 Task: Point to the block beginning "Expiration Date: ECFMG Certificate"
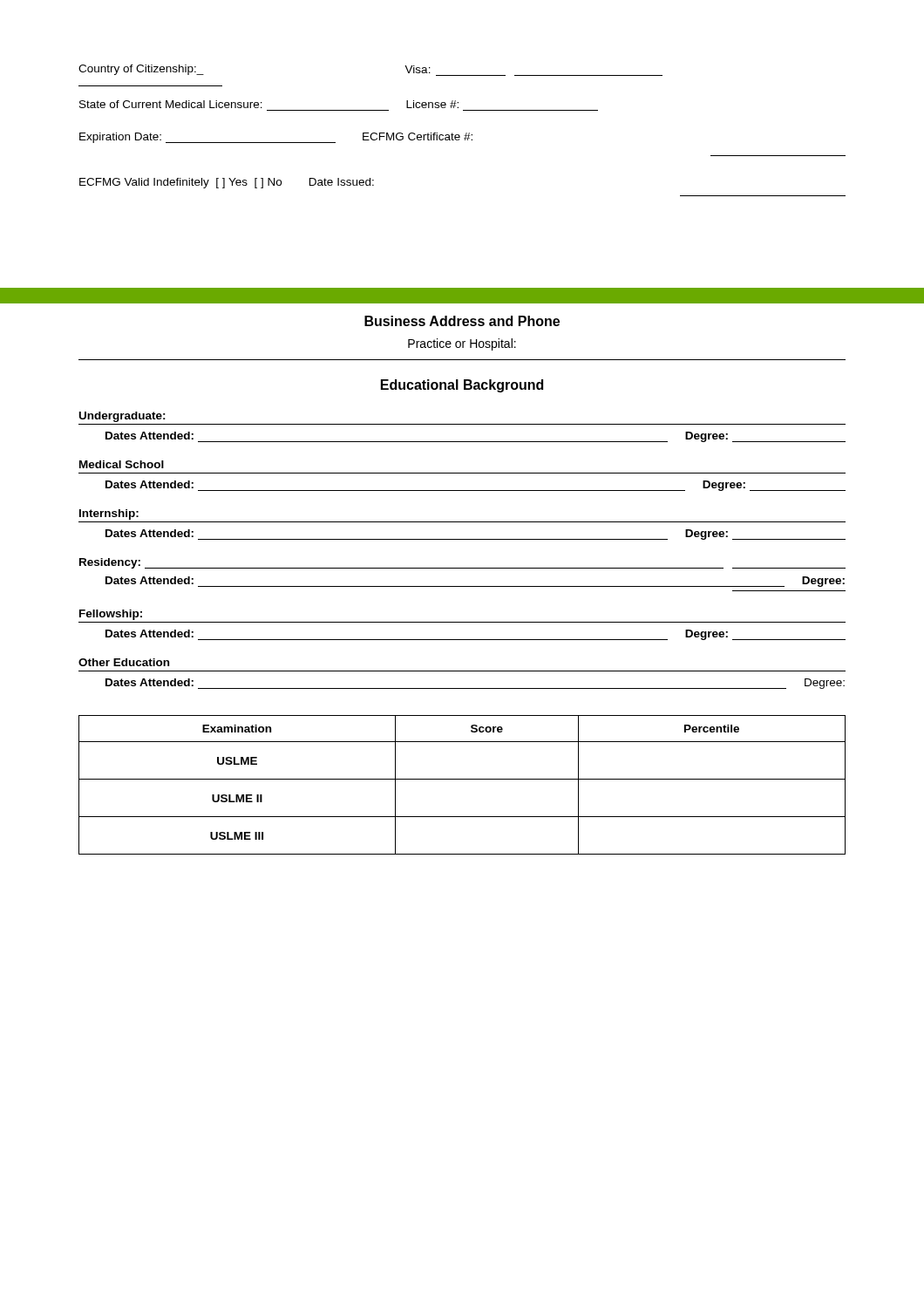click(x=276, y=136)
